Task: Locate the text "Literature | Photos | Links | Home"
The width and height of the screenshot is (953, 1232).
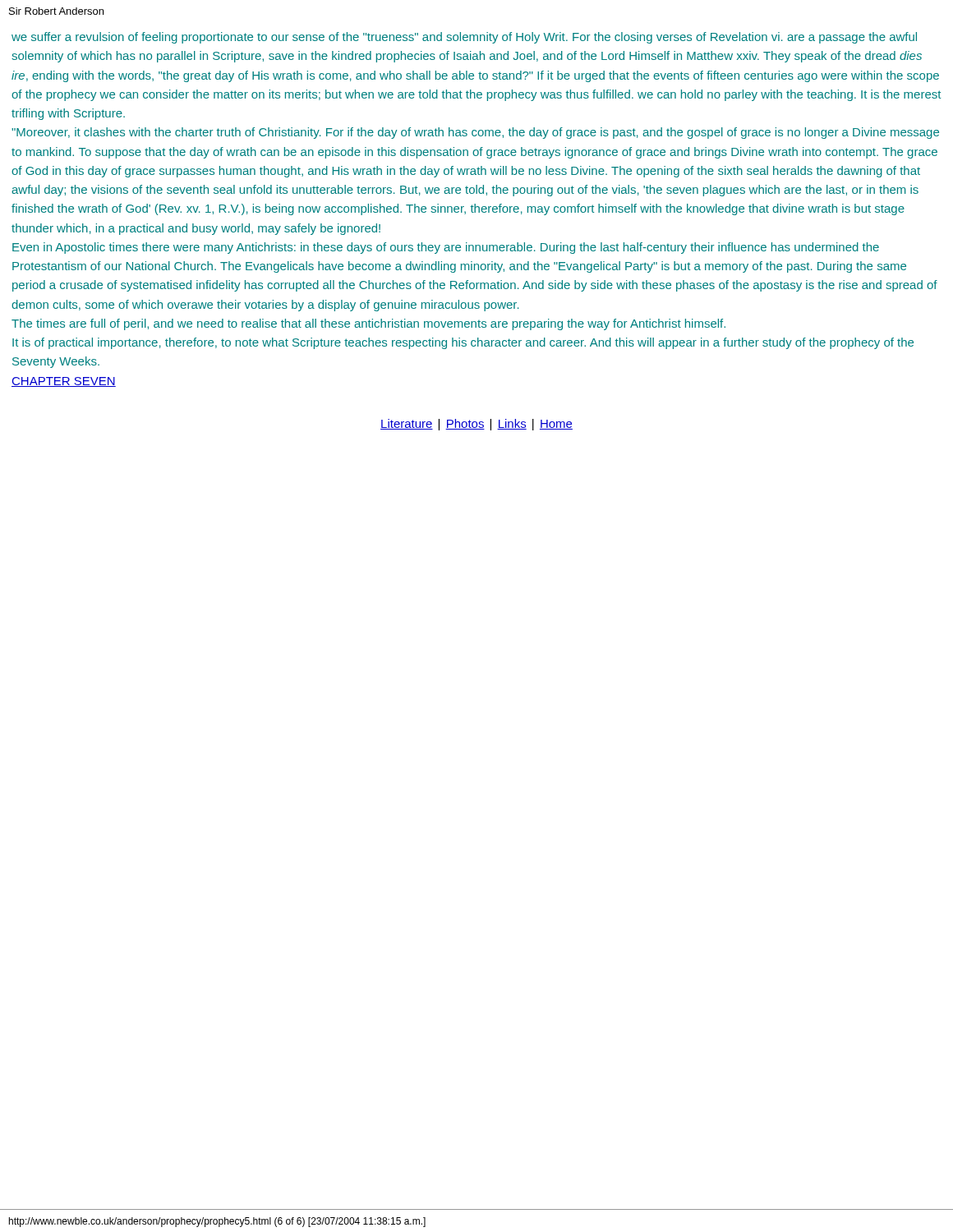Action: 476,423
